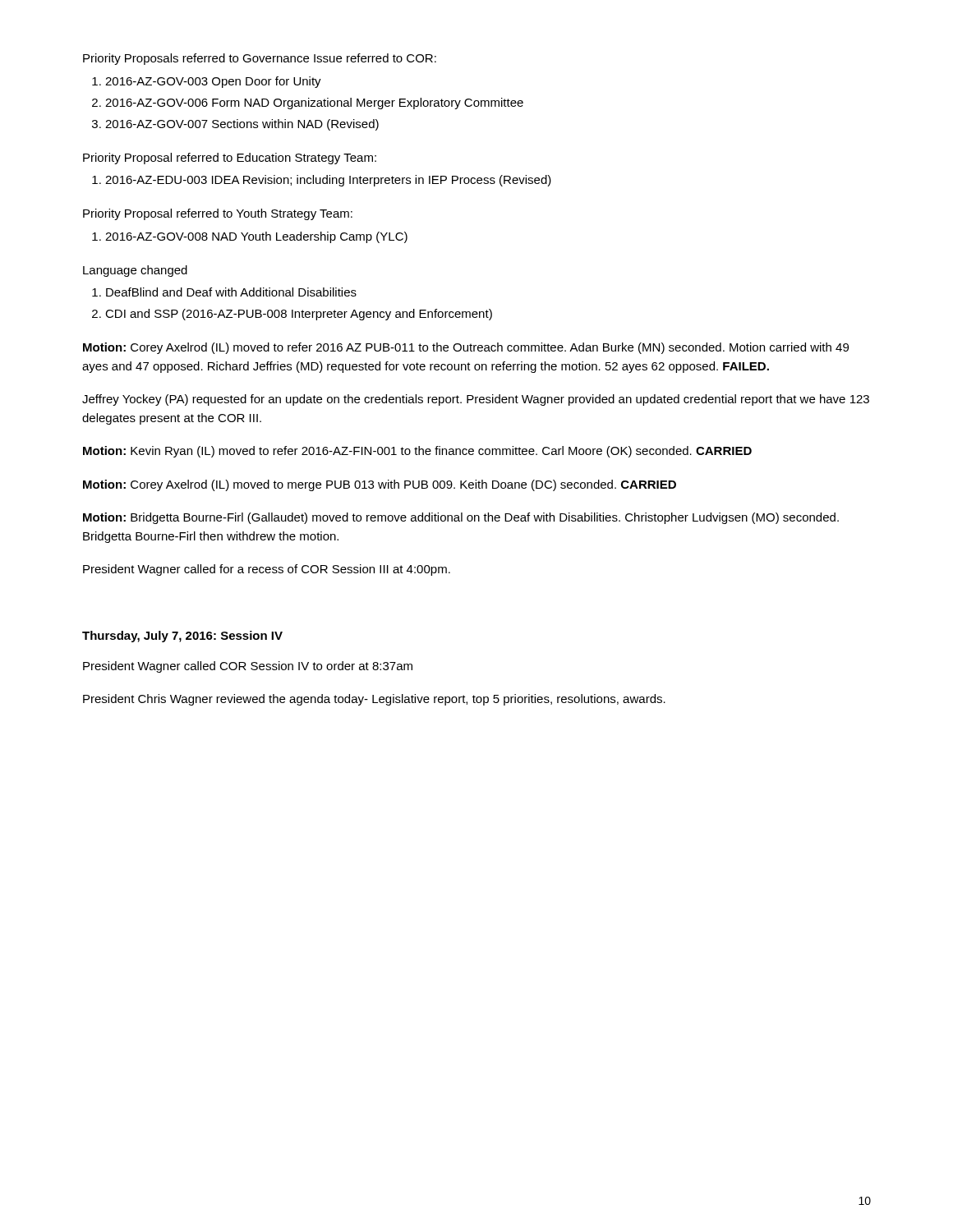Locate the text block that reads "Language changed DeafBlind and Deaf with Additional"

pyautogui.click(x=135, y=271)
